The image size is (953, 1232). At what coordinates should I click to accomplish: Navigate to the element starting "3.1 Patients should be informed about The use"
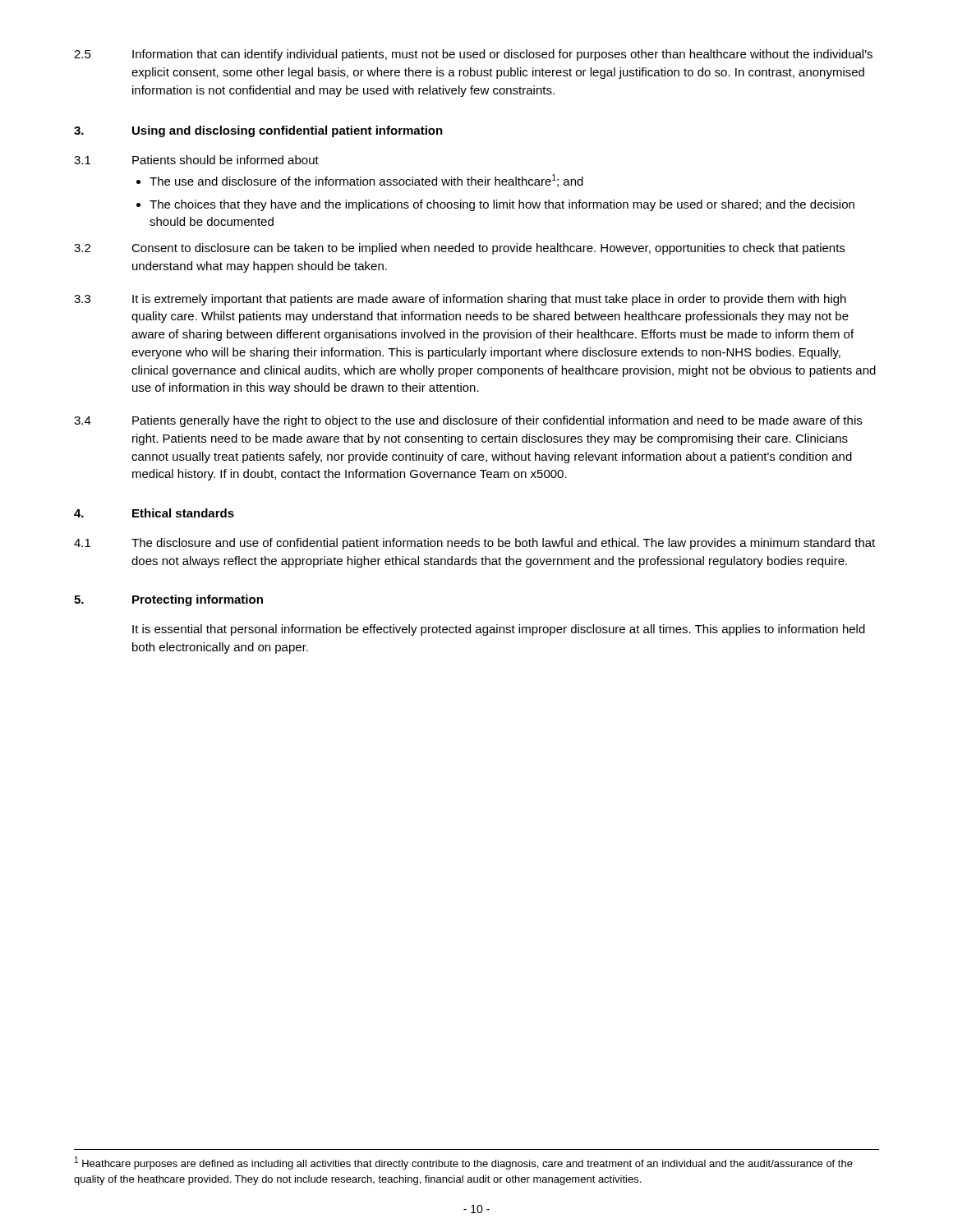[x=476, y=193]
